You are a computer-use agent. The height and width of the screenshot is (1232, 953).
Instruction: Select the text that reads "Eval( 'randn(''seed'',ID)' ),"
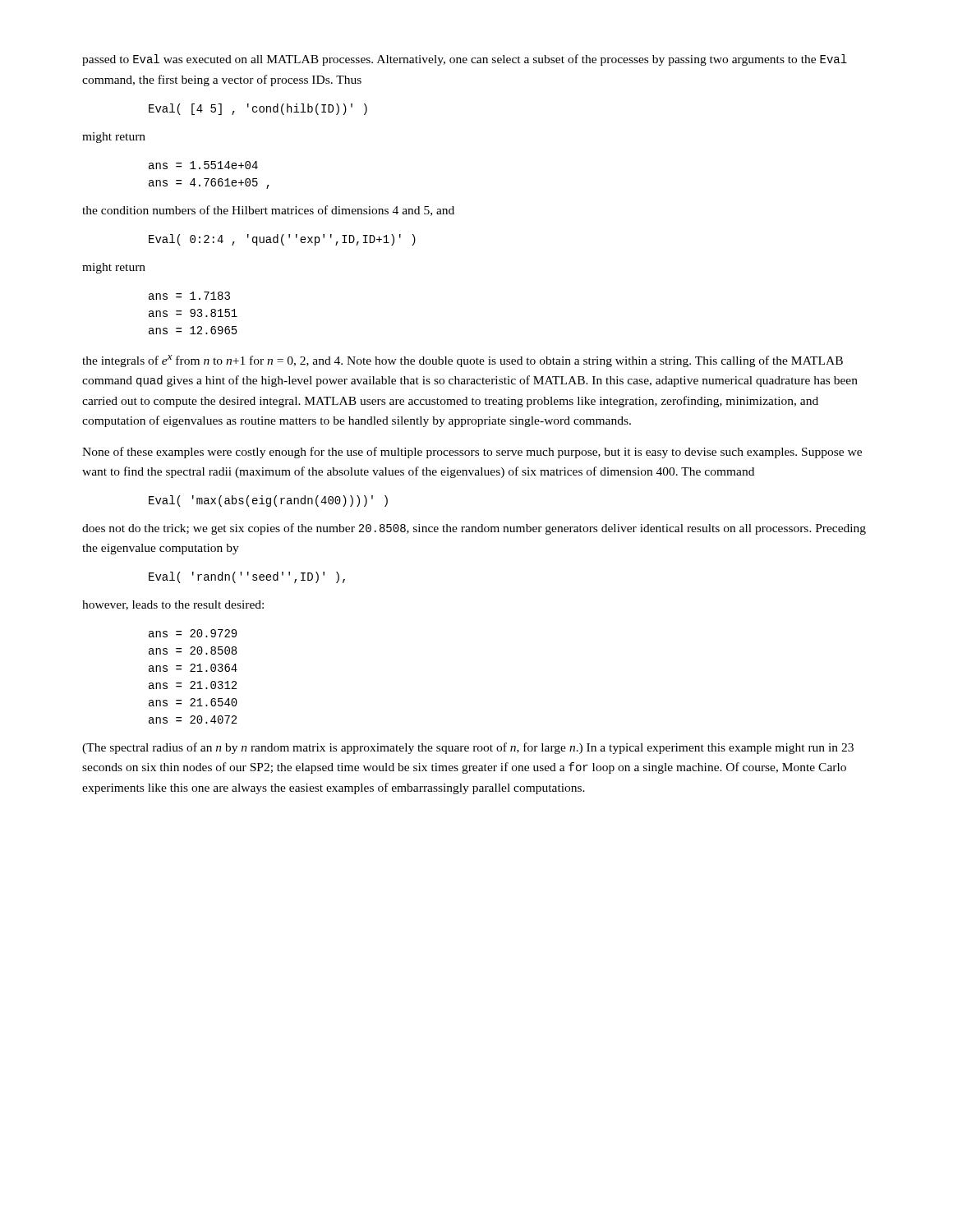click(x=248, y=578)
